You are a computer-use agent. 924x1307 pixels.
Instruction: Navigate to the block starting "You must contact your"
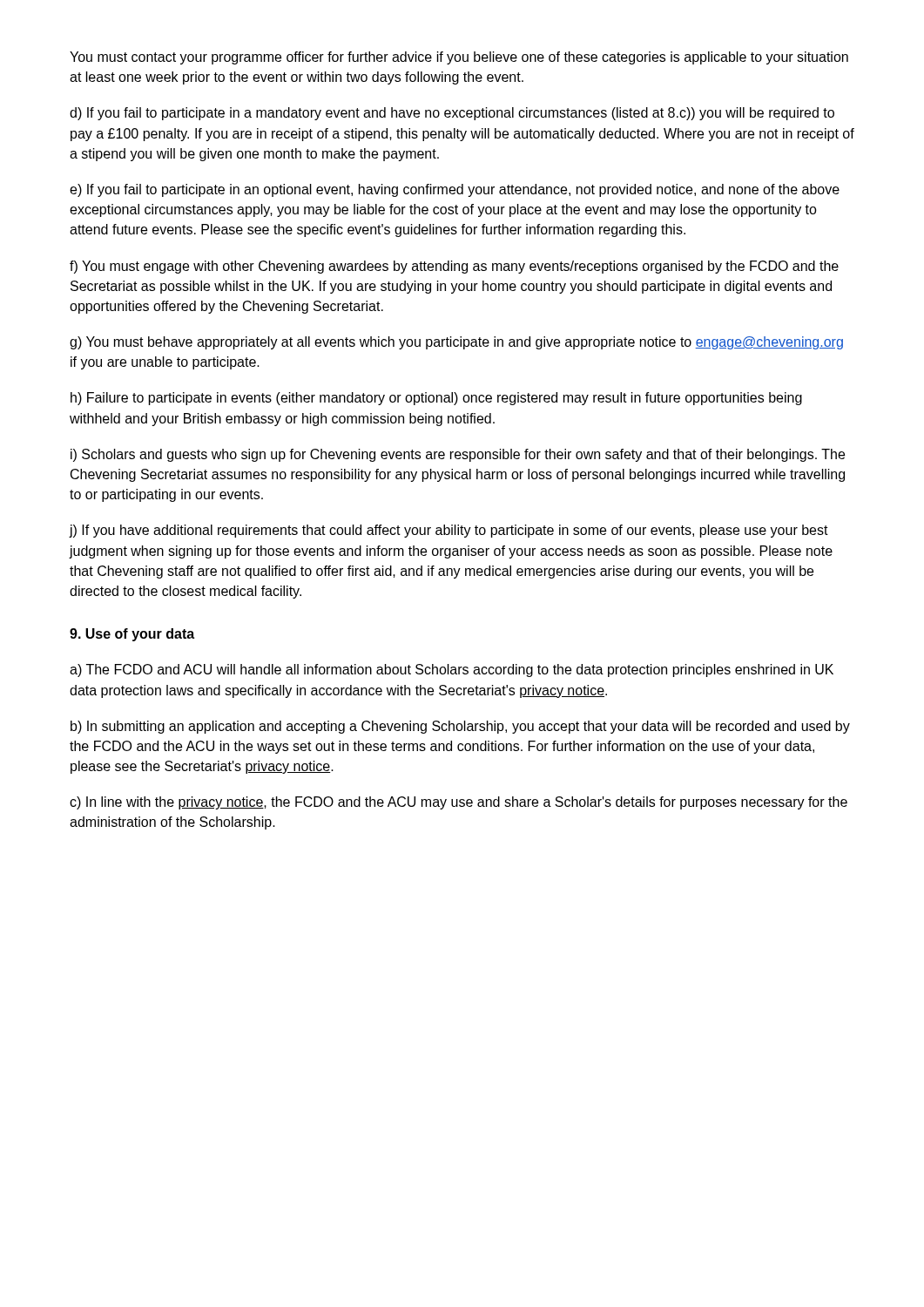coord(459,67)
